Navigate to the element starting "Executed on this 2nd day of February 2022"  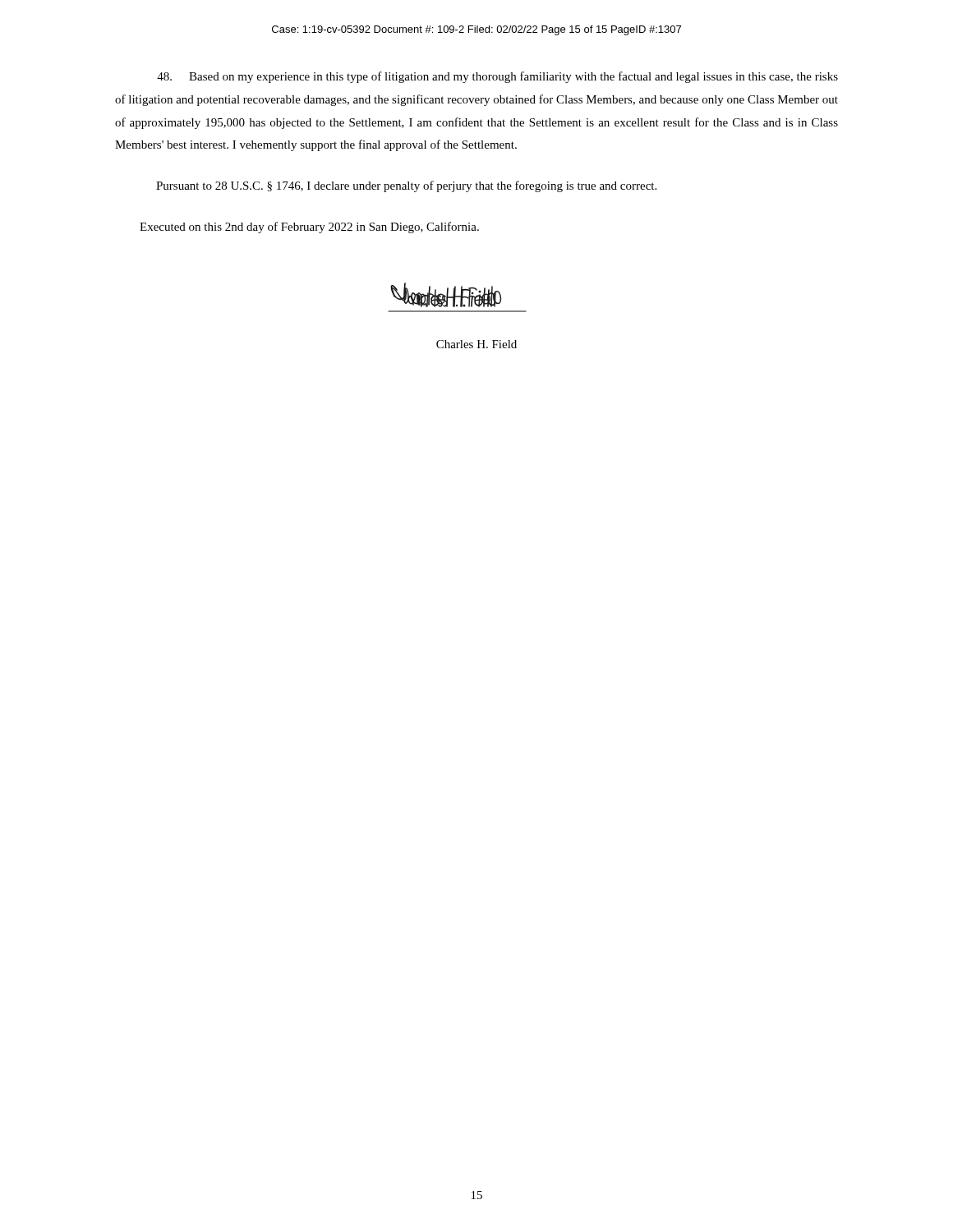point(310,227)
